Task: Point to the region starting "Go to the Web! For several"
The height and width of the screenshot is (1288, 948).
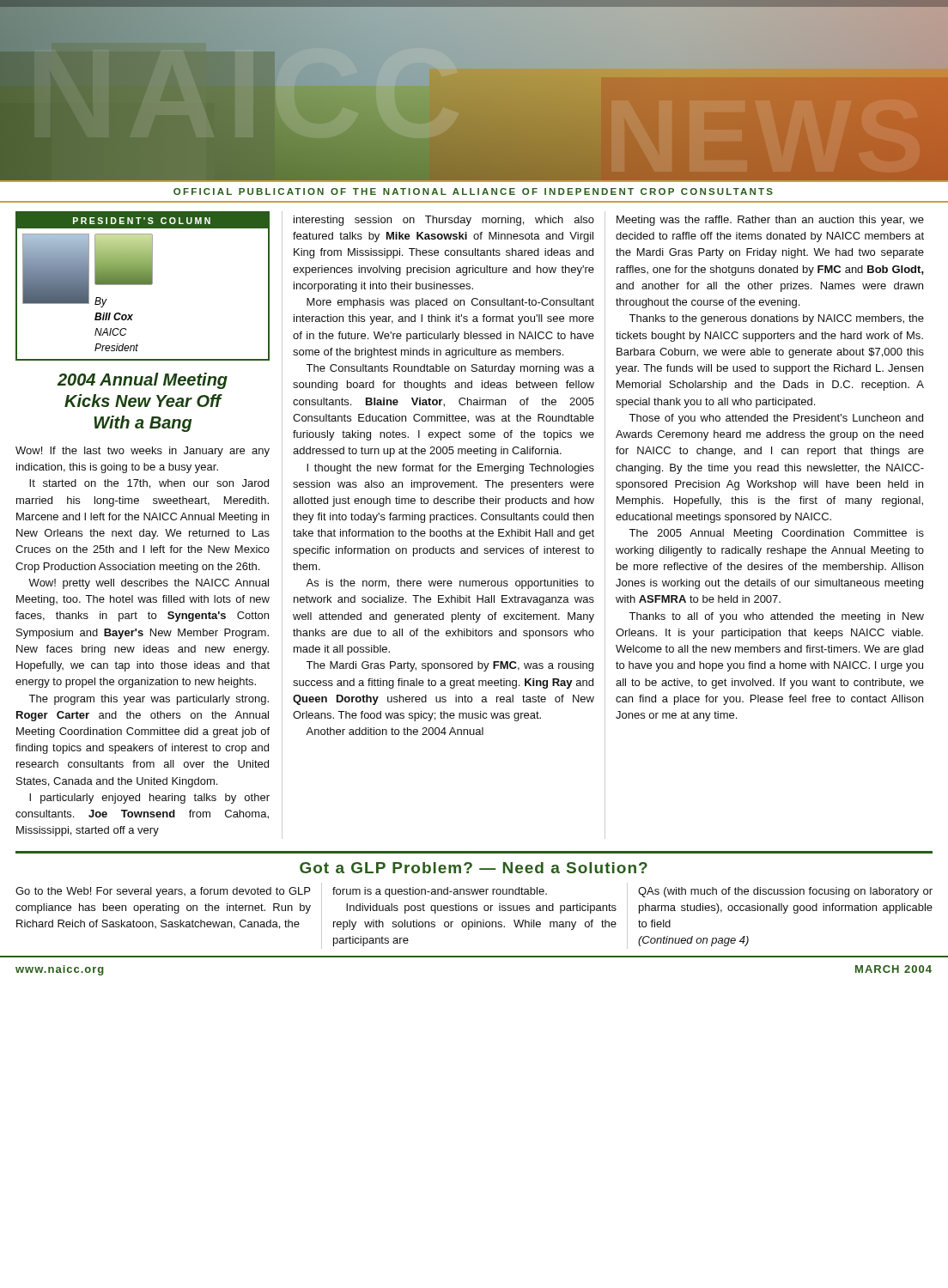Action: (x=163, y=907)
